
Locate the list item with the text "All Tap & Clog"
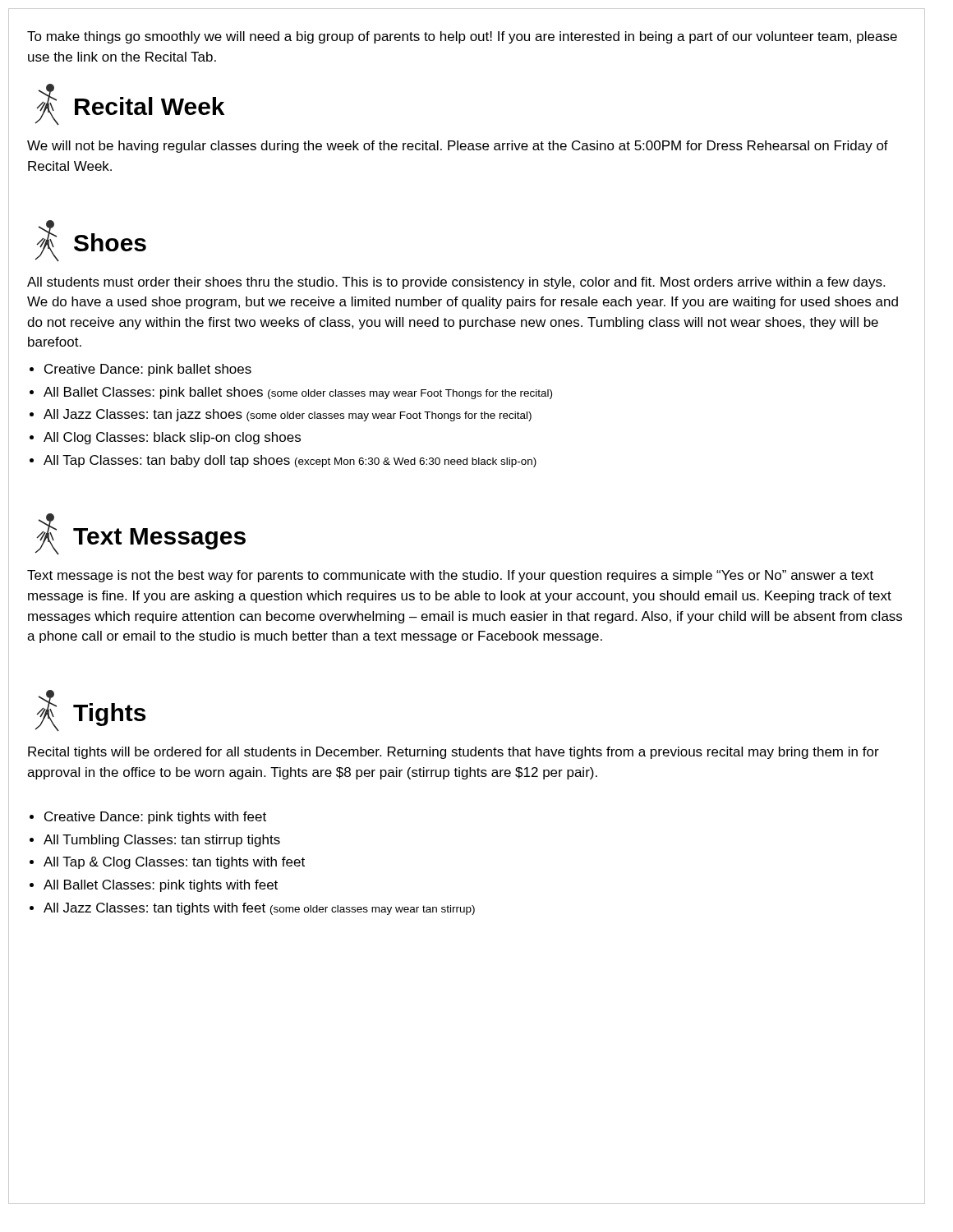[174, 862]
